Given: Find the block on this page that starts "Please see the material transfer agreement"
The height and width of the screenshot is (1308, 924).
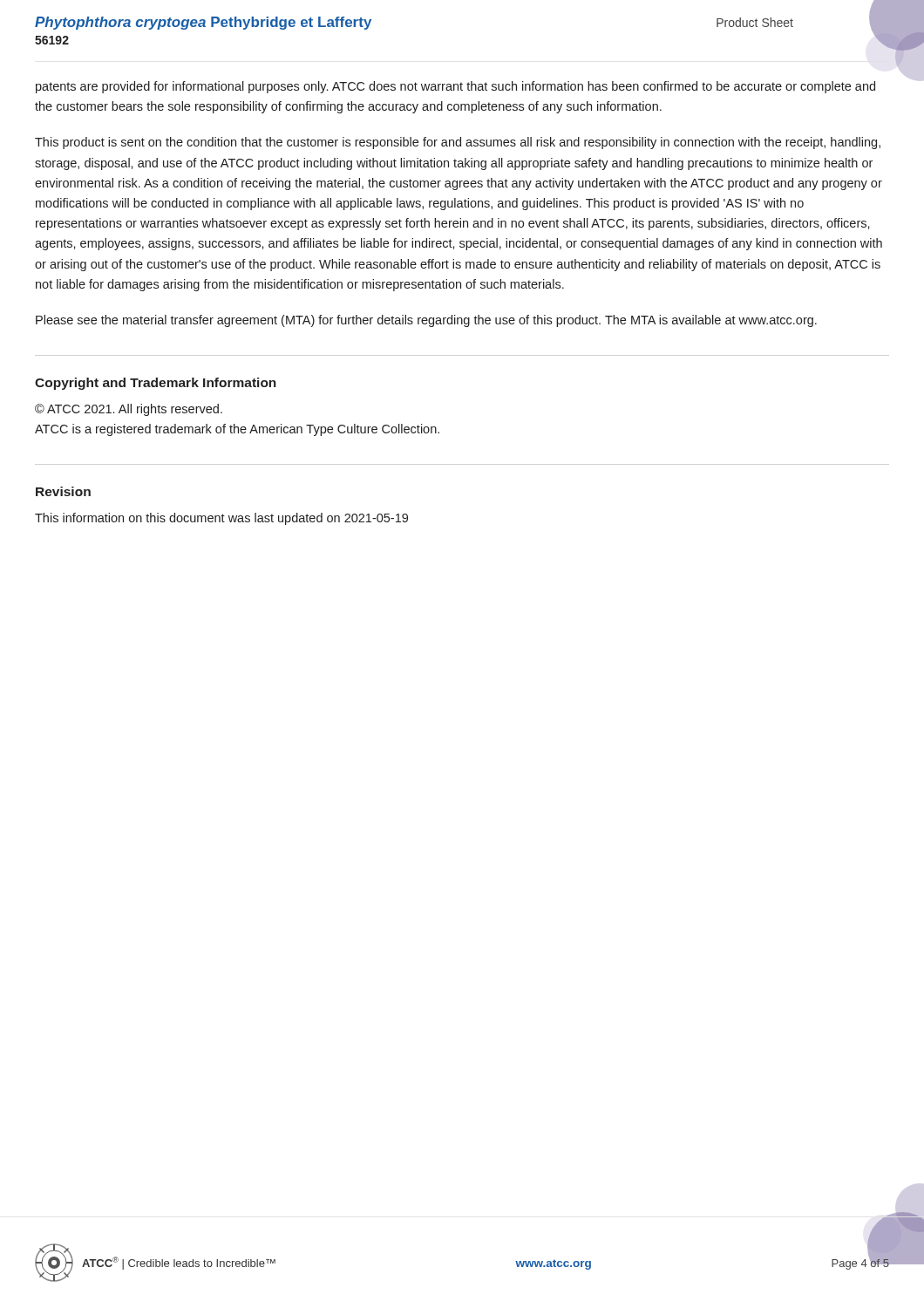Looking at the screenshot, I should click(x=426, y=320).
